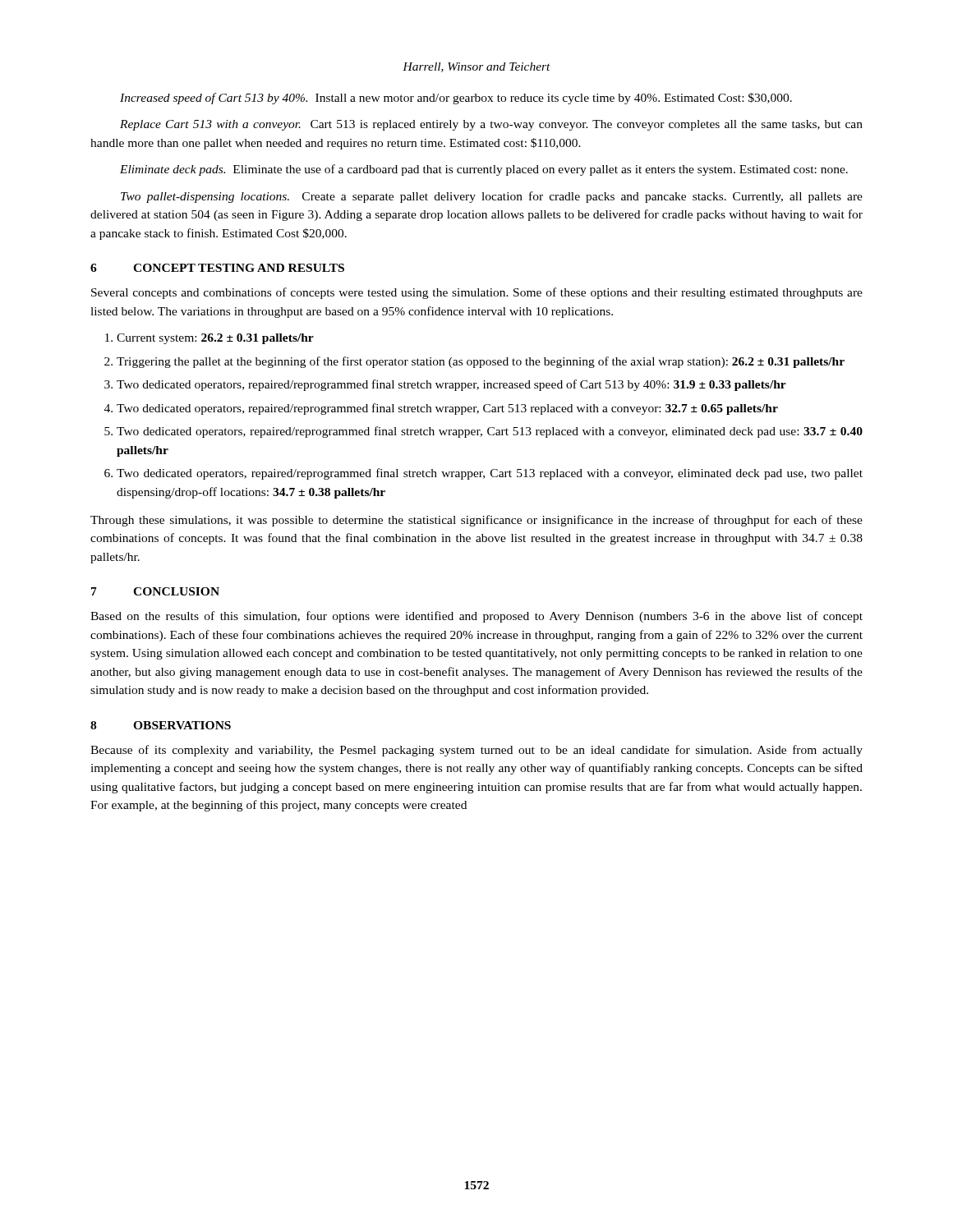Navigate to the text starting "Eliminate deck pads. Eliminate the use"
Image resolution: width=953 pixels, height=1232 pixels.
click(x=484, y=169)
